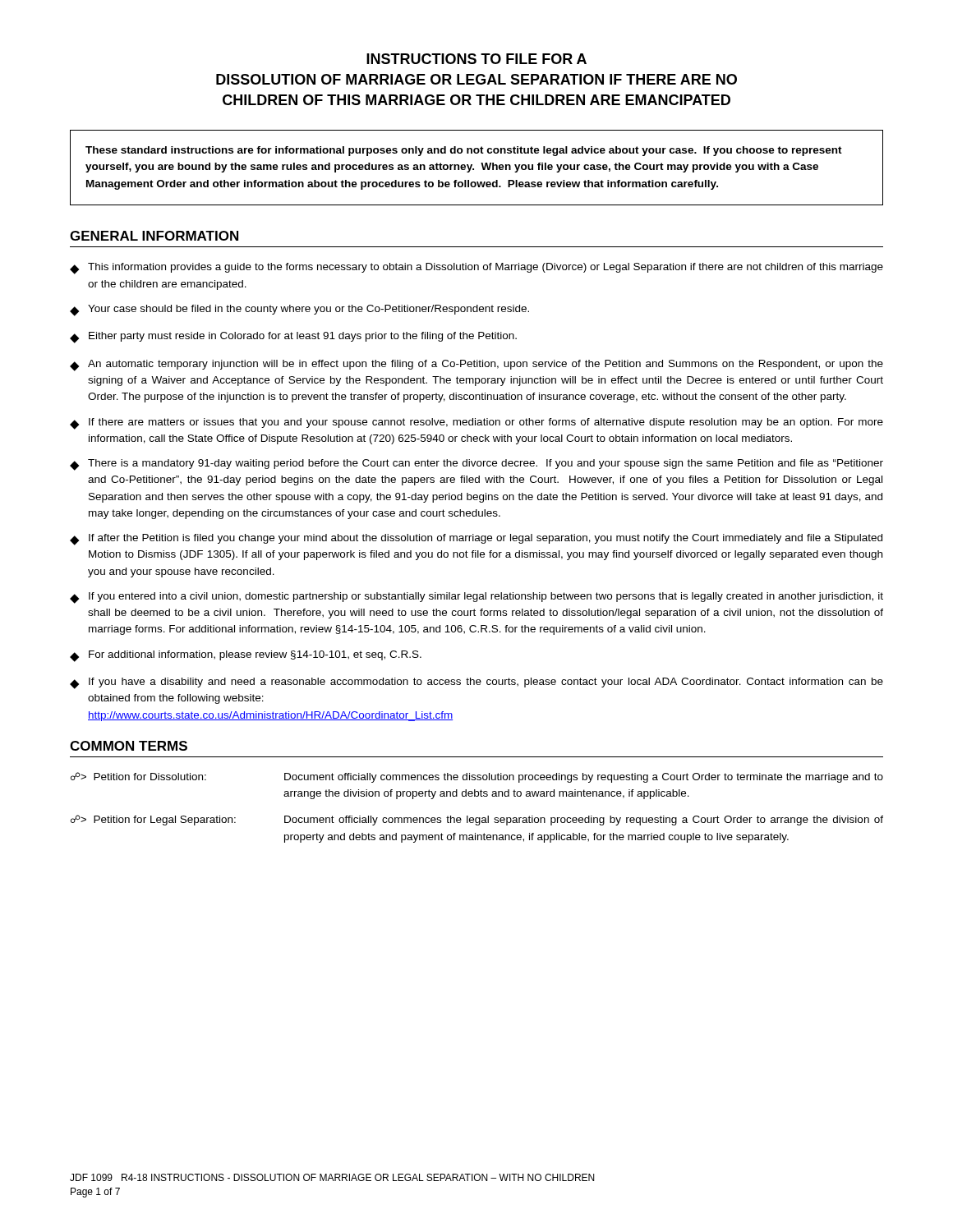Find the text block that says "These standard instructions are for informational purposes"

(464, 167)
